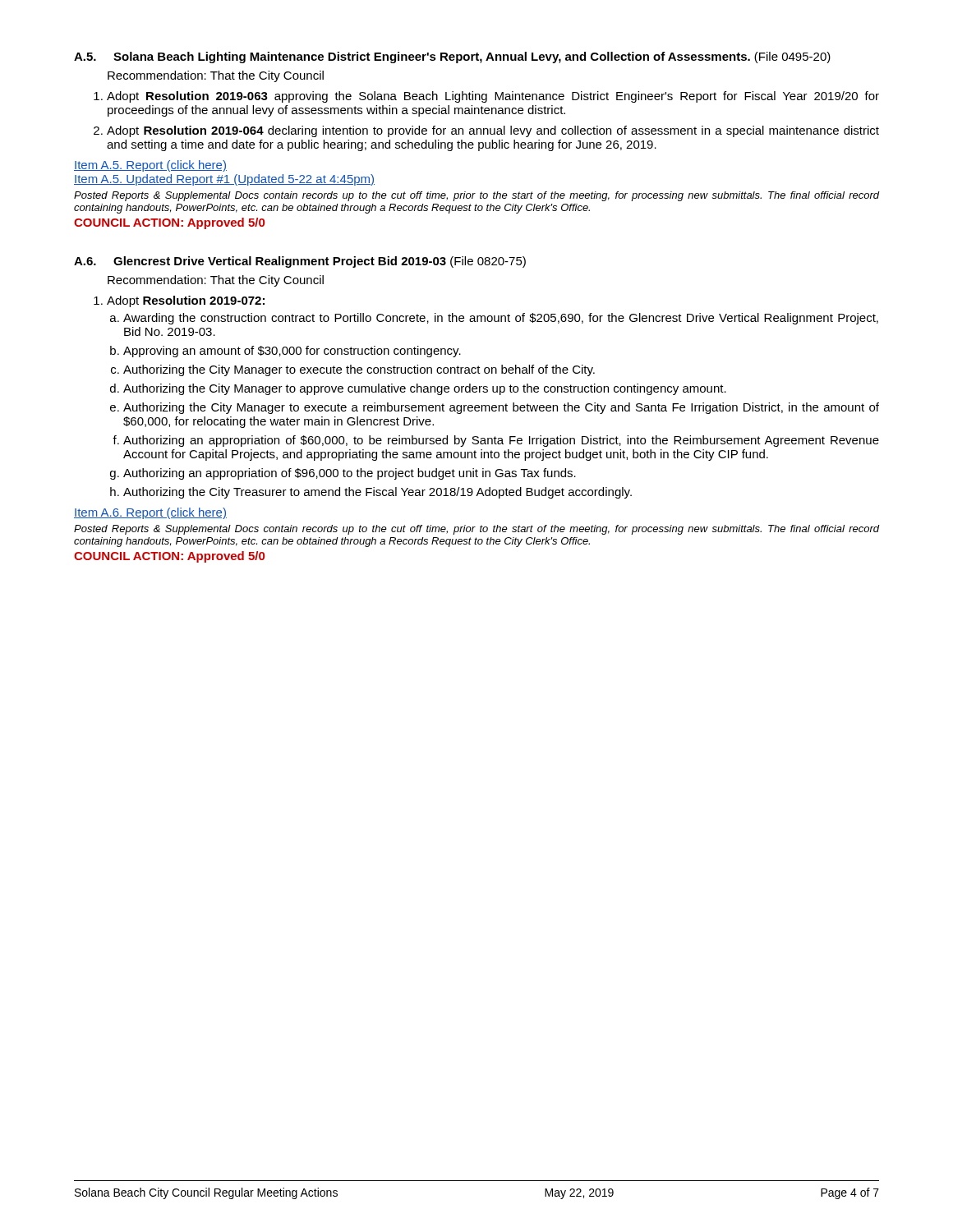This screenshot has width=953, height=1232.
Task: Where is the passage that starts "Authorizing the City Treasurer to amend the"?
Action: 378,492
